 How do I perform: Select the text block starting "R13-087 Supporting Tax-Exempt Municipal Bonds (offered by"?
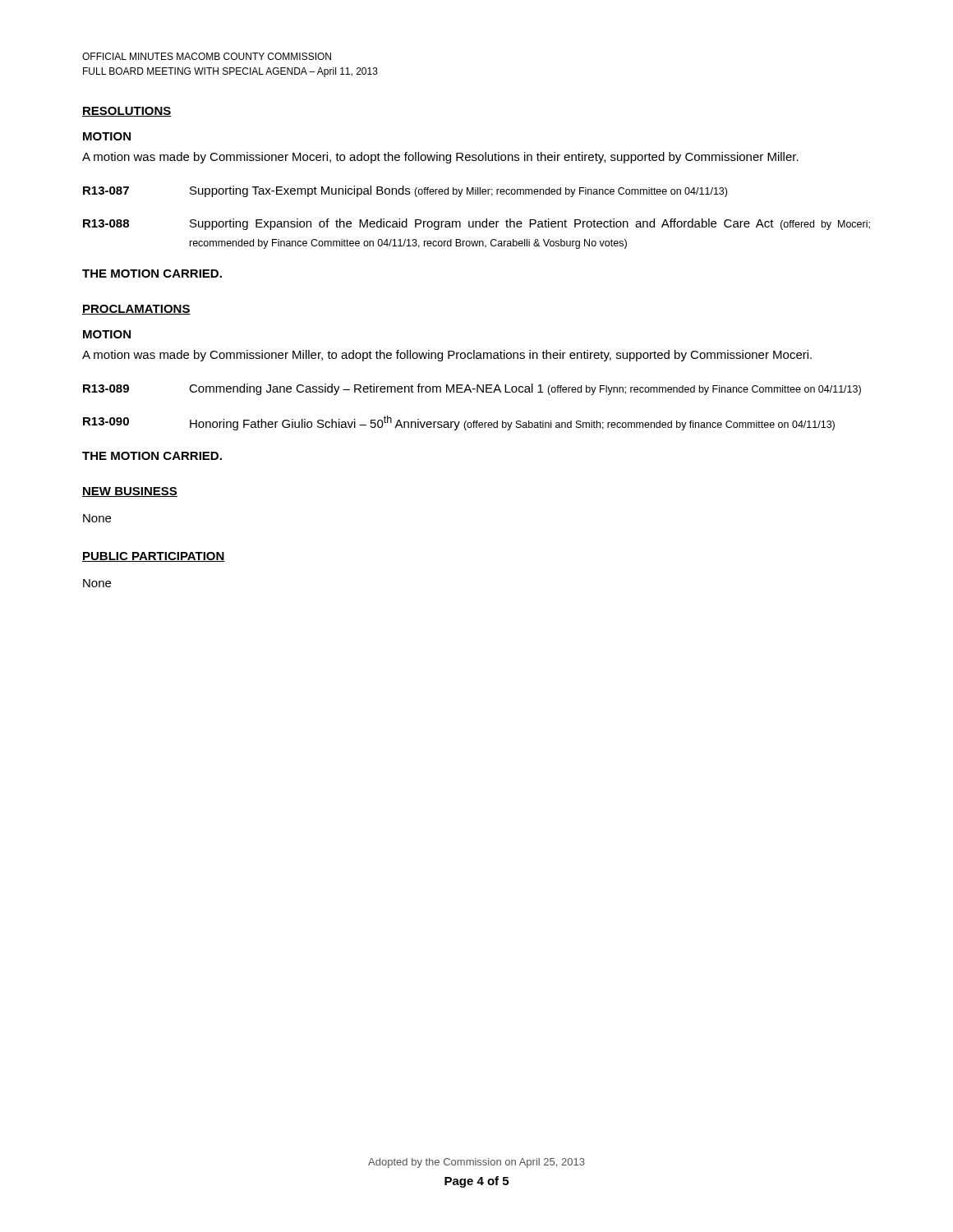click(x=476, y=190)
